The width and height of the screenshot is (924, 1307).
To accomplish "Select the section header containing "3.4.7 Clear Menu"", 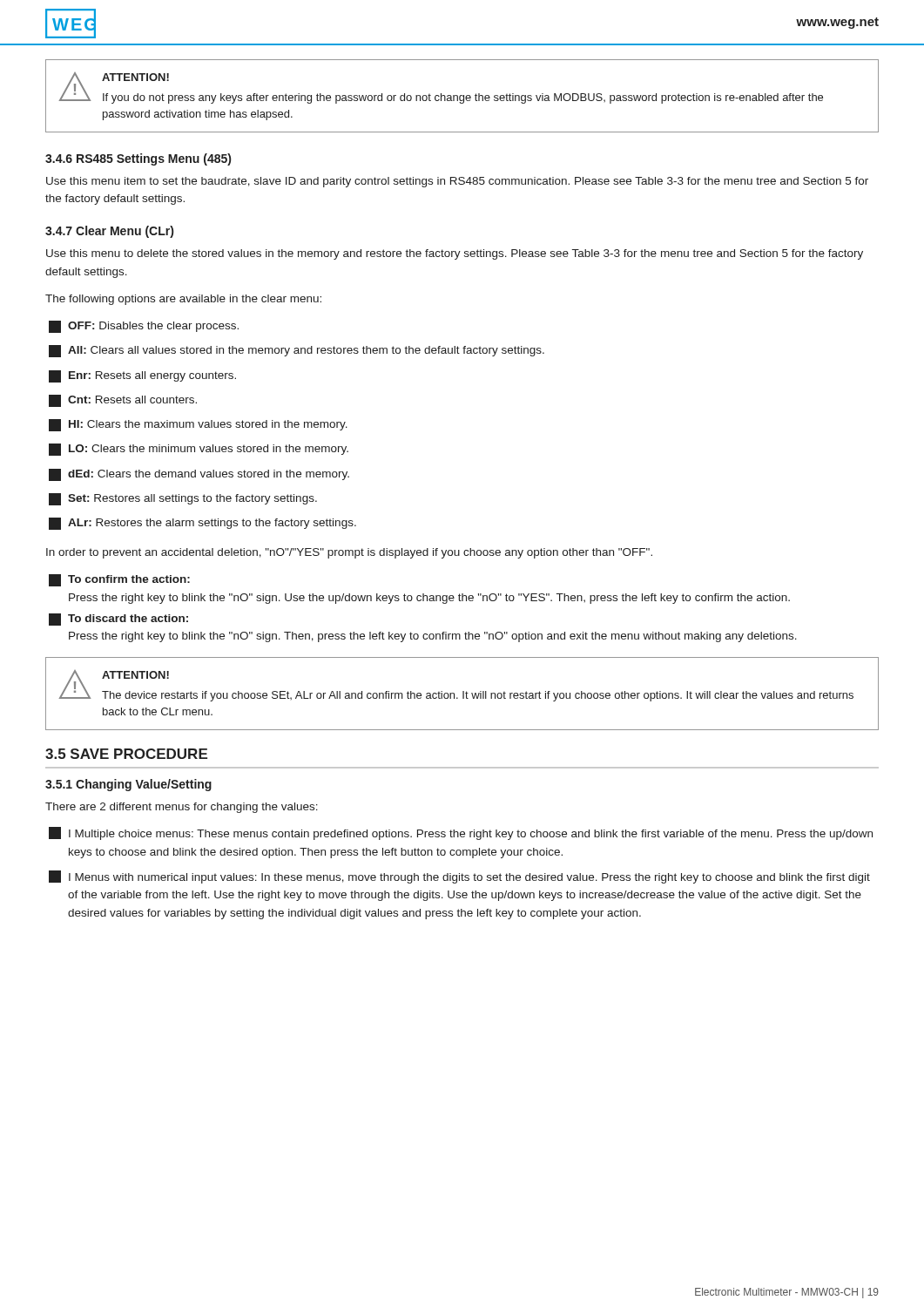I will pos(110,231).
